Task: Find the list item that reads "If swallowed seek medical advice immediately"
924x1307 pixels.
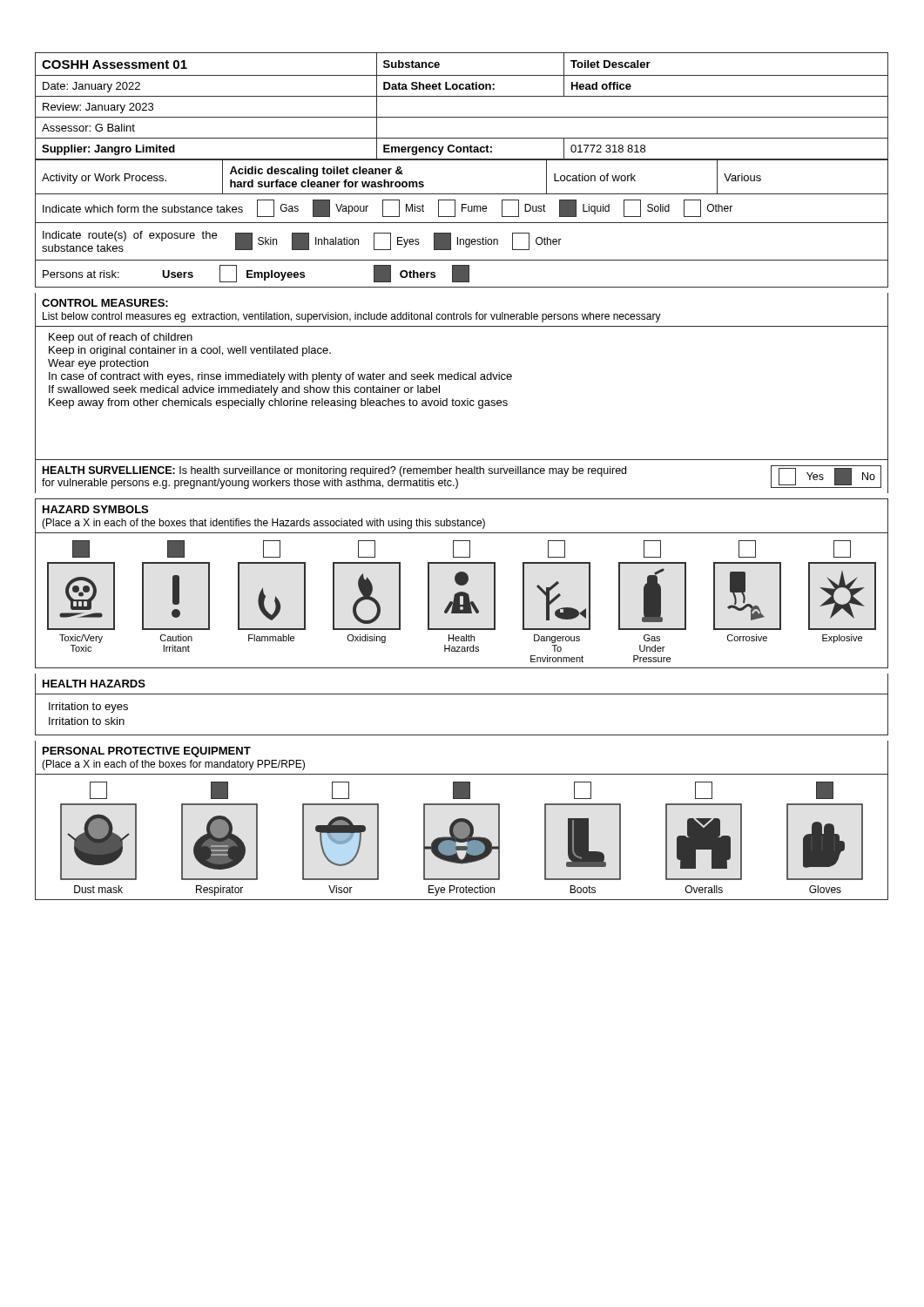Action: coord(244,389)
